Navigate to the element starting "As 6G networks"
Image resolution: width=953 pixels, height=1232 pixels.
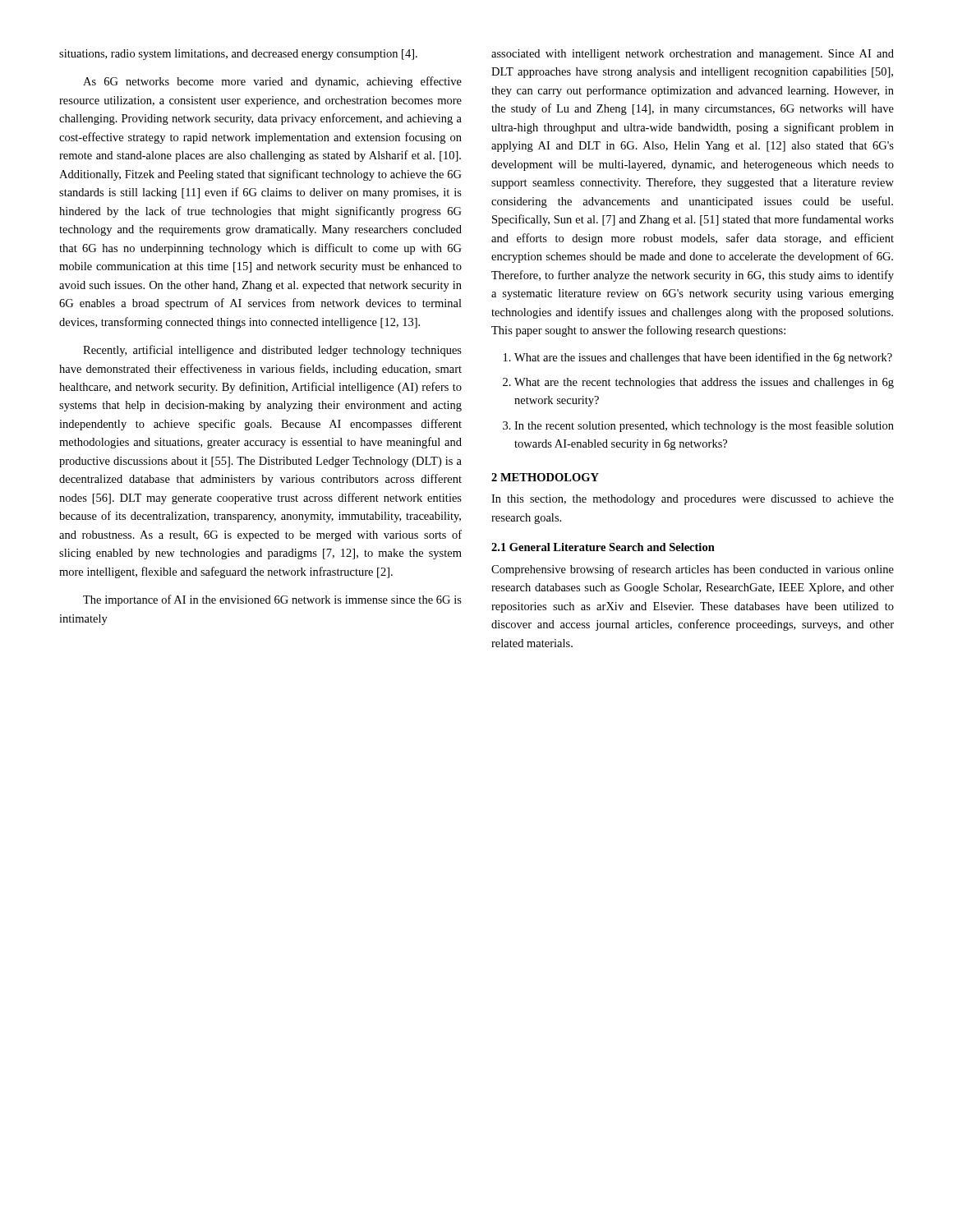260,202
